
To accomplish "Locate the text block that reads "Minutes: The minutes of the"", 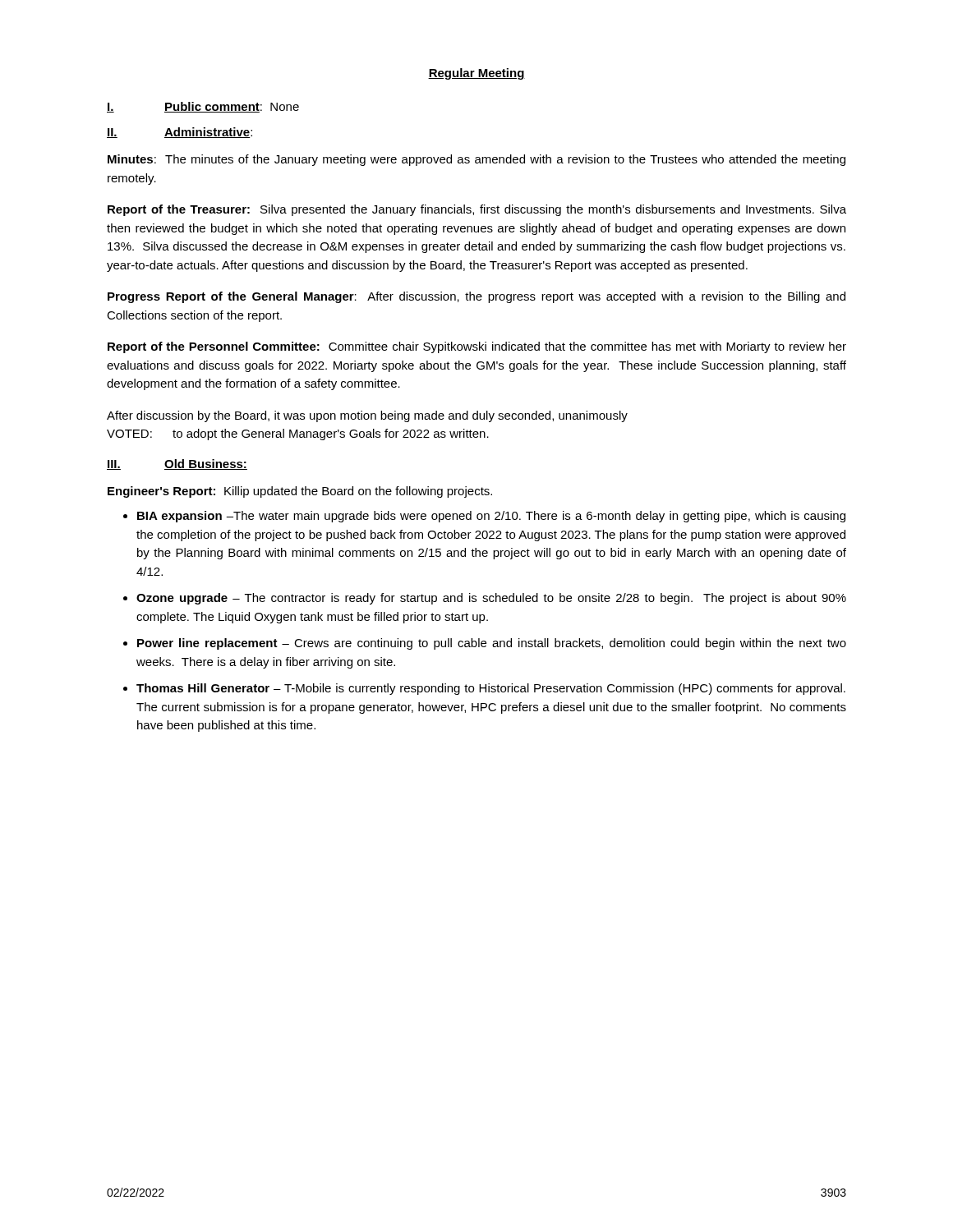I will [476, 168].
